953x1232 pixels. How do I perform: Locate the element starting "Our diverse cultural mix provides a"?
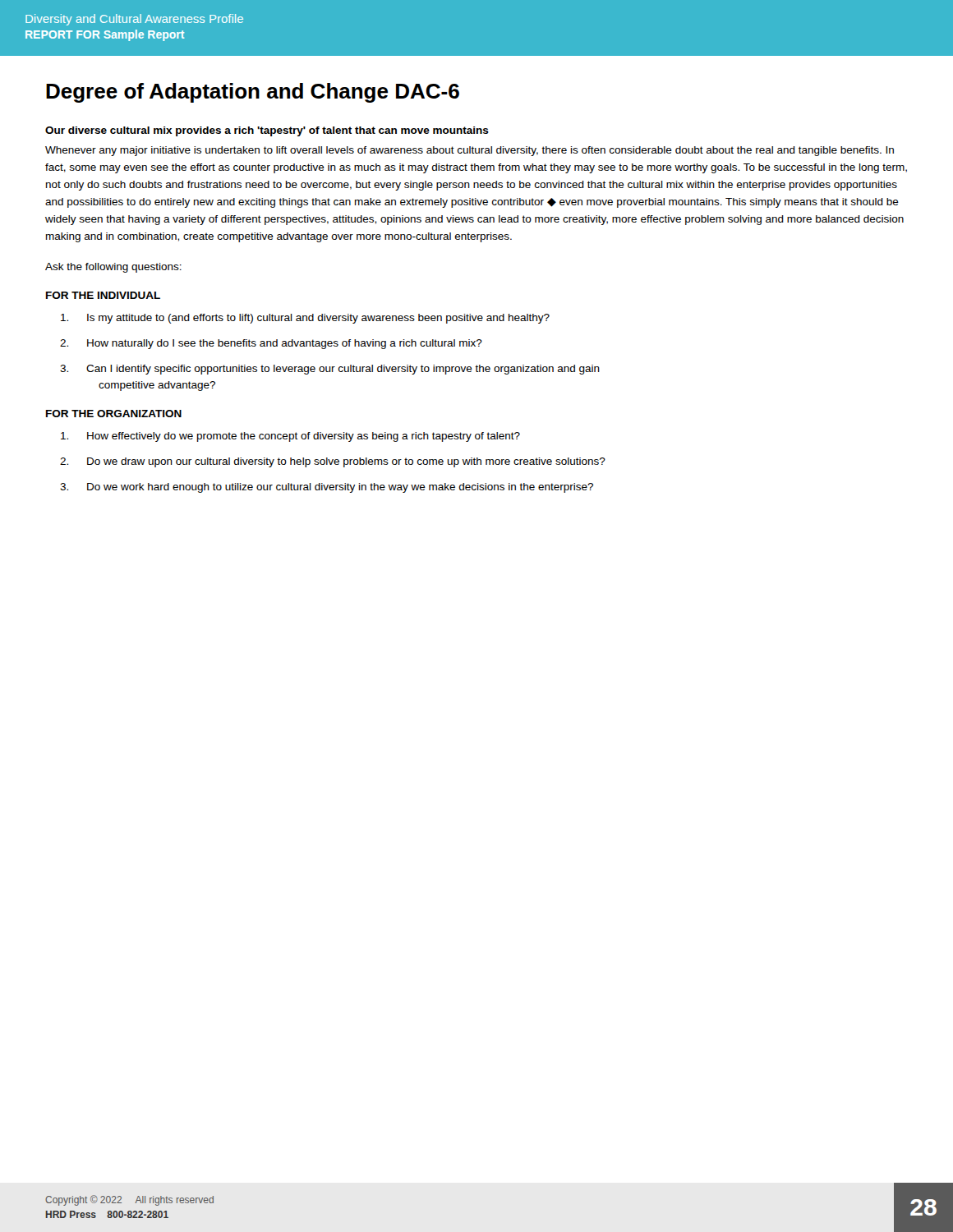(x=267, y=130)
